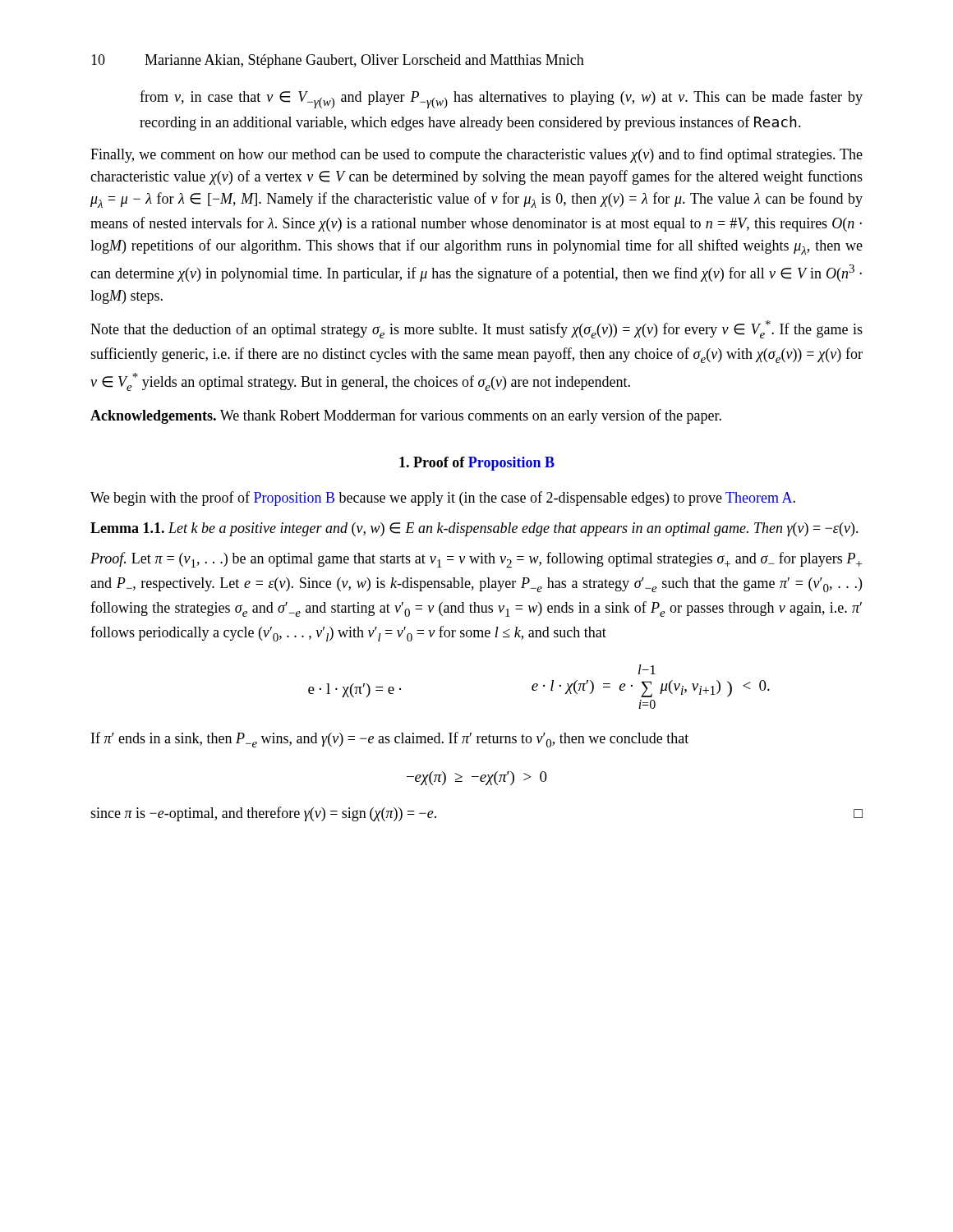Select the passage starting "e · l"
The width and height of the screenshot is (953, 1232).
pyautogui.click(x=647, y=669)
